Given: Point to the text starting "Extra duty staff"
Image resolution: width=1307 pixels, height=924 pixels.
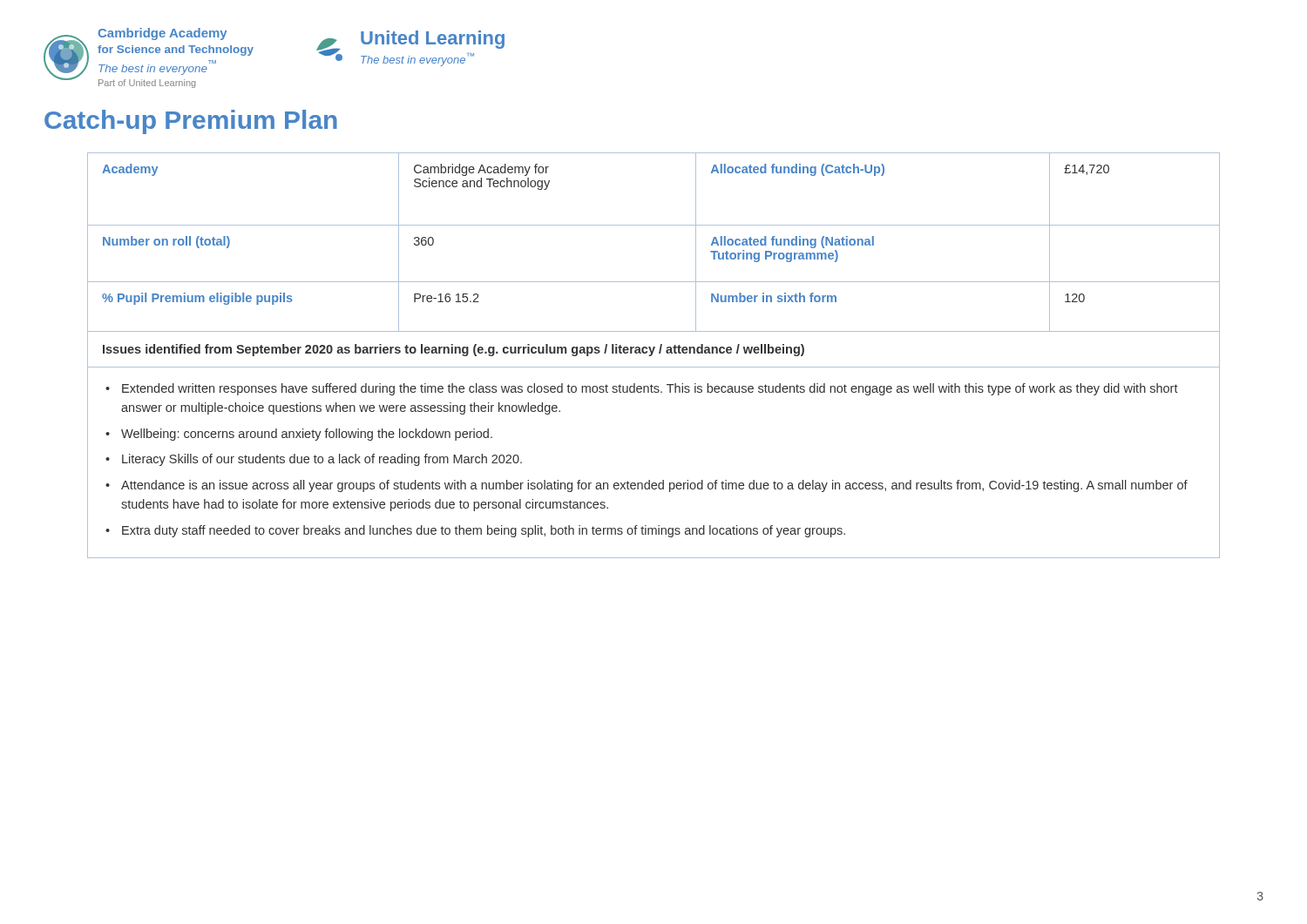Looking at the screenshot, I should [x=484, y=530].
